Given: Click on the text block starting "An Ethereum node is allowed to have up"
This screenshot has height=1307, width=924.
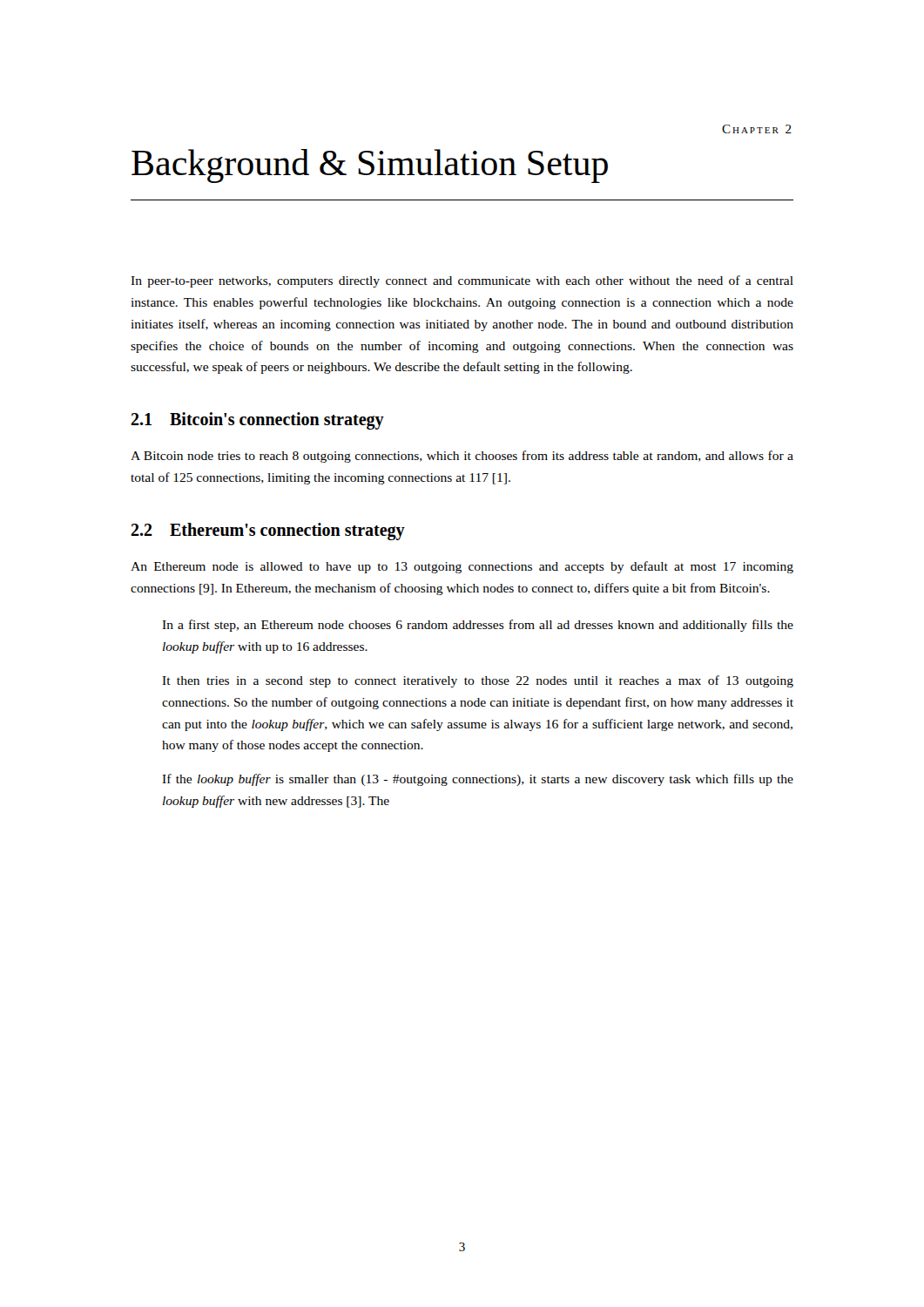Looking at the screenshot, I should [x=462, y=577].
